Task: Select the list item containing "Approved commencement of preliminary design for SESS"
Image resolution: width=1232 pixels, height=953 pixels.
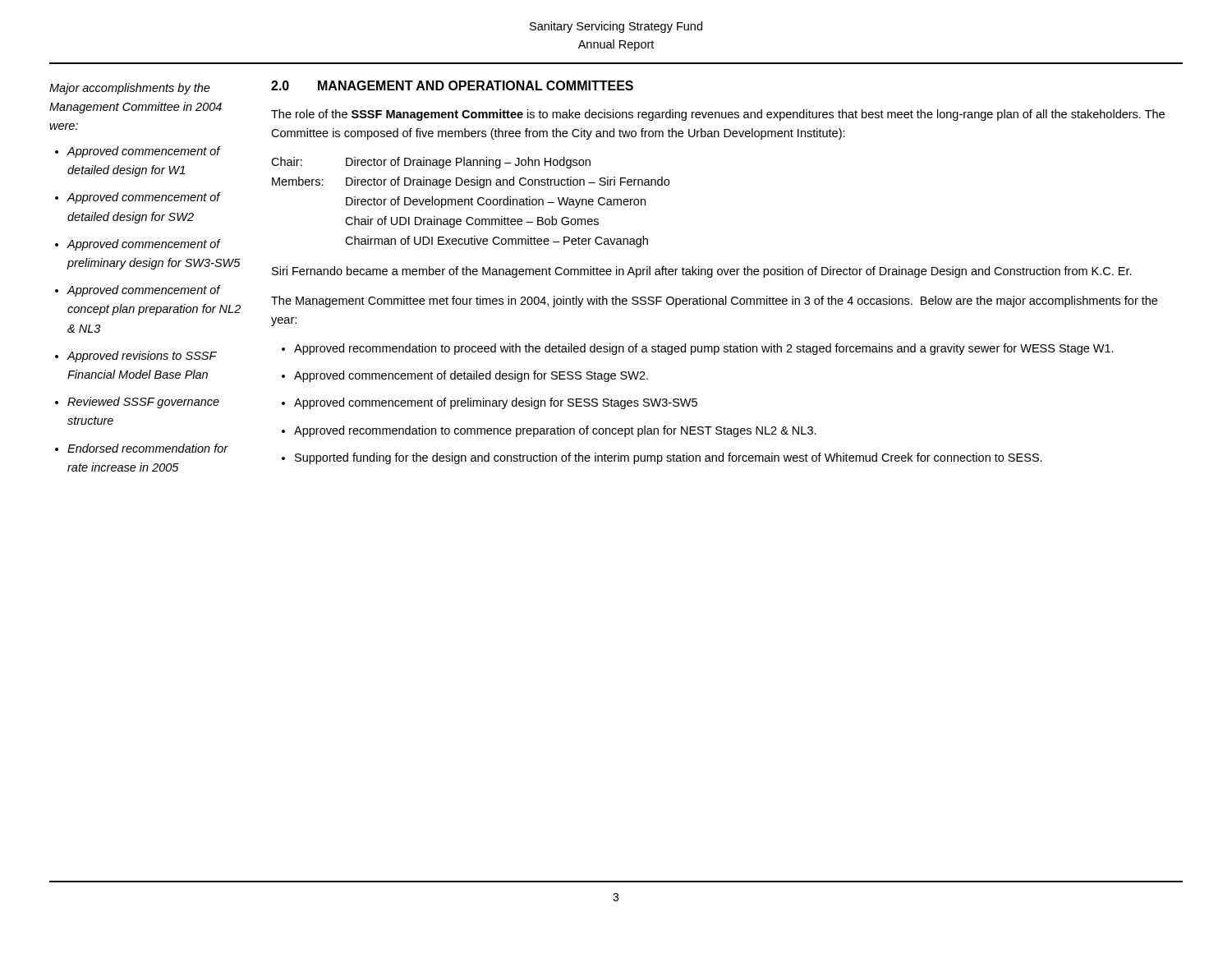Action: (x=496, y=403)
